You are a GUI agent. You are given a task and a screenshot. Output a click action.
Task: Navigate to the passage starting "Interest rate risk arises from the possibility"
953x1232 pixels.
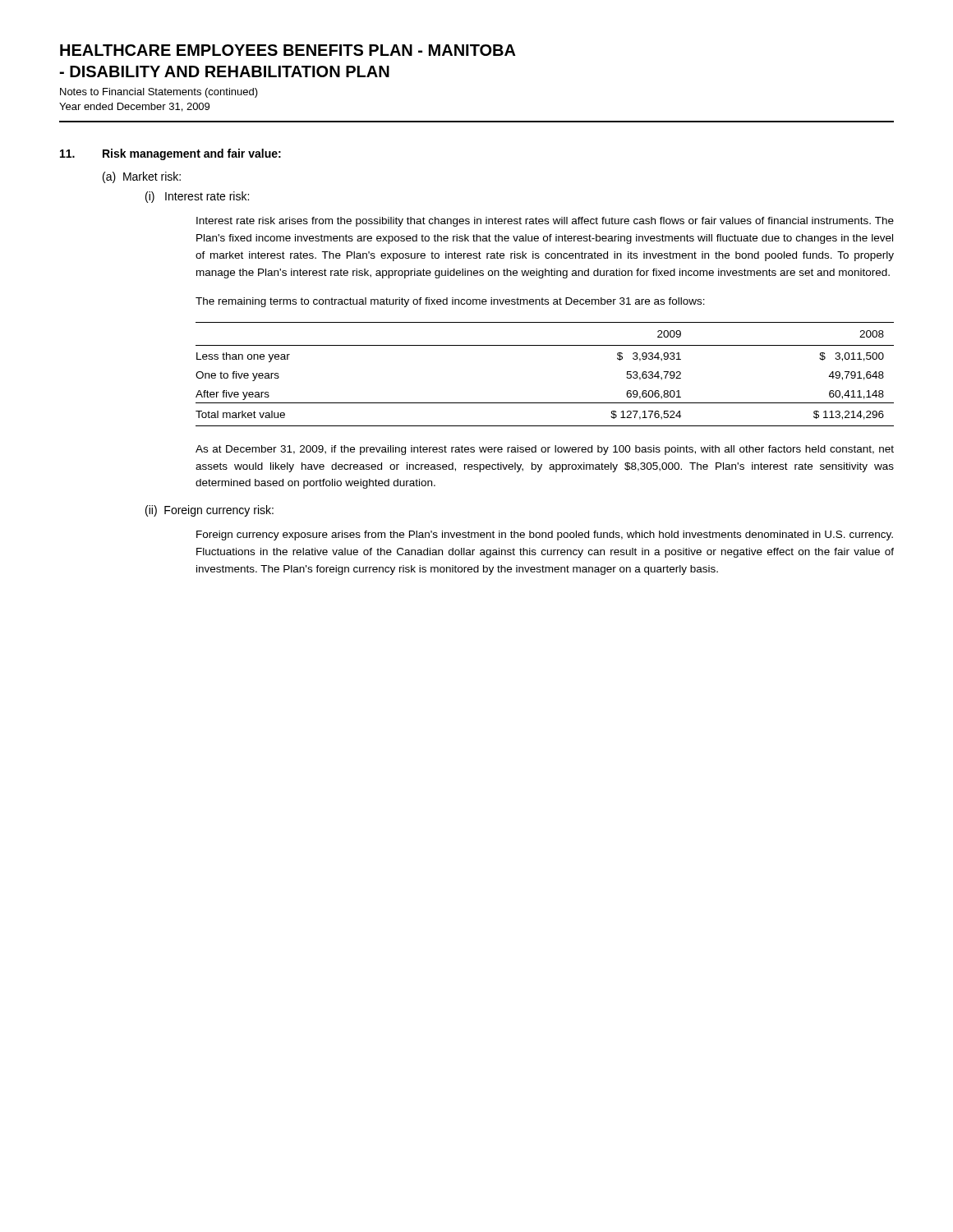[545, 246]
